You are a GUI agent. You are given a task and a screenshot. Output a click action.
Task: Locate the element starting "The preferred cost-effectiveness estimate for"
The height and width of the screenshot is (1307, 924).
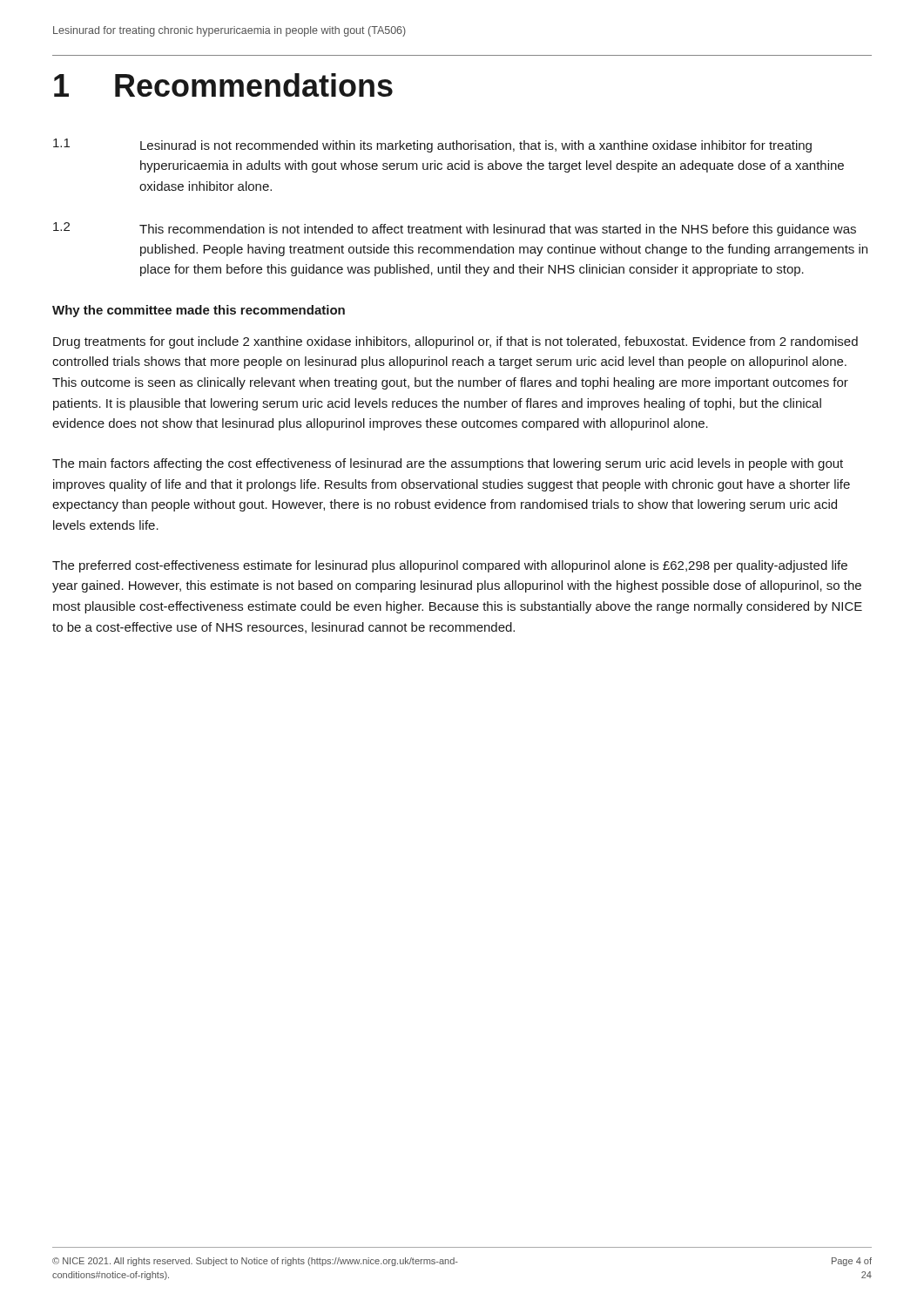click(x=457, y=596)
